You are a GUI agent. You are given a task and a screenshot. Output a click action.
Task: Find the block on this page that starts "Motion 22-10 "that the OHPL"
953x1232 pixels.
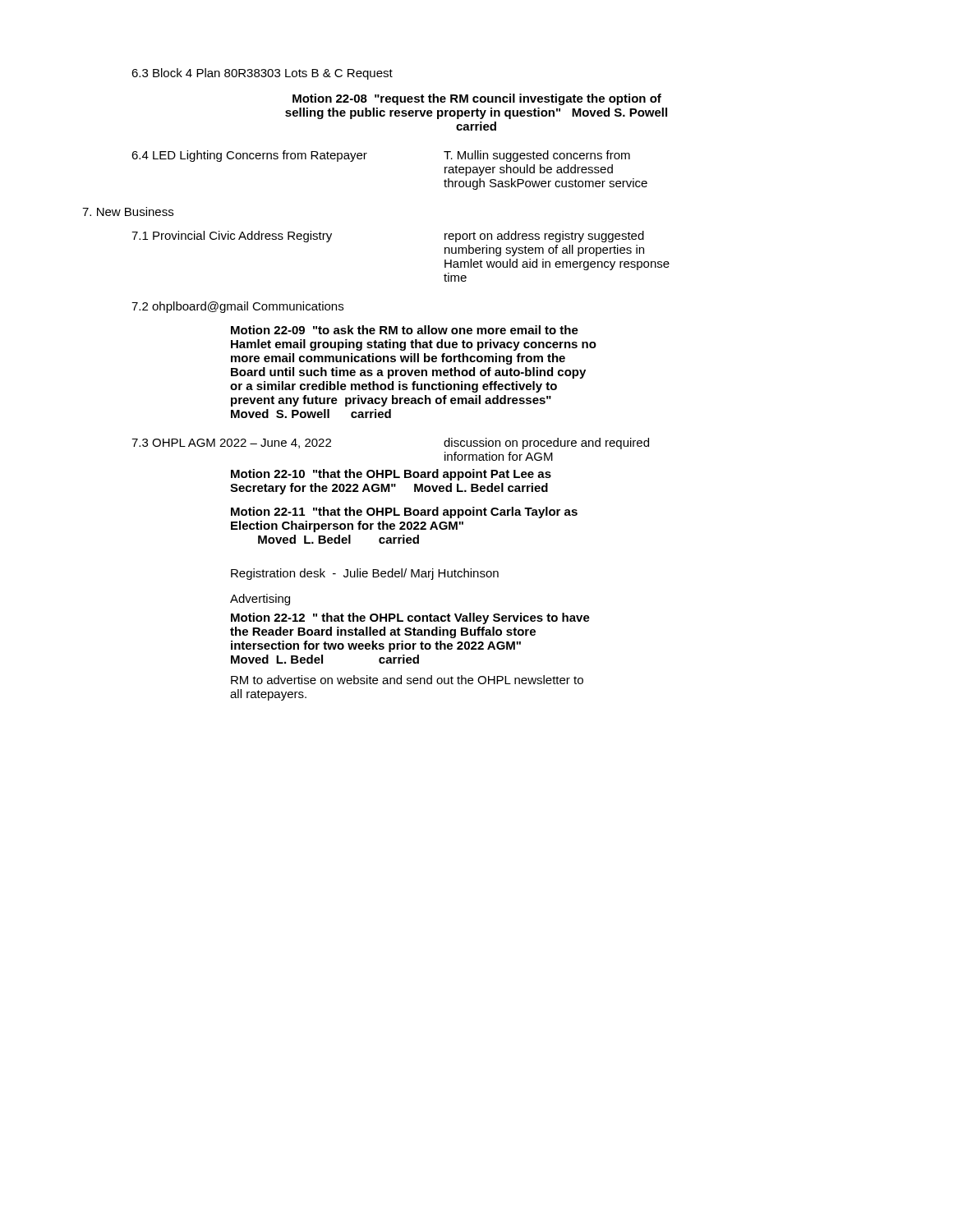click(x=391, y=480)
